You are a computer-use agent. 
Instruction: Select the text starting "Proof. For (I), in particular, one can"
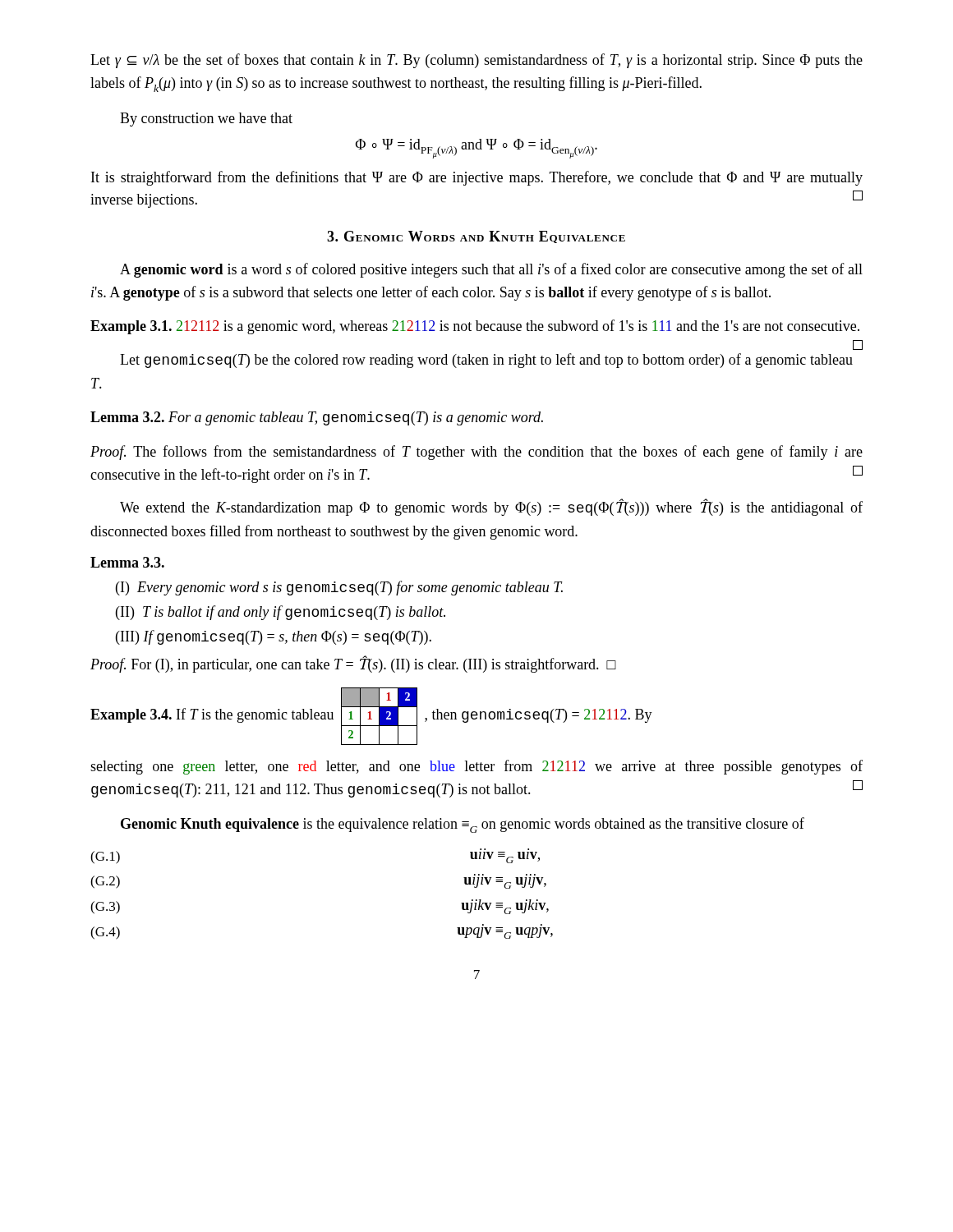coord(353,665)
